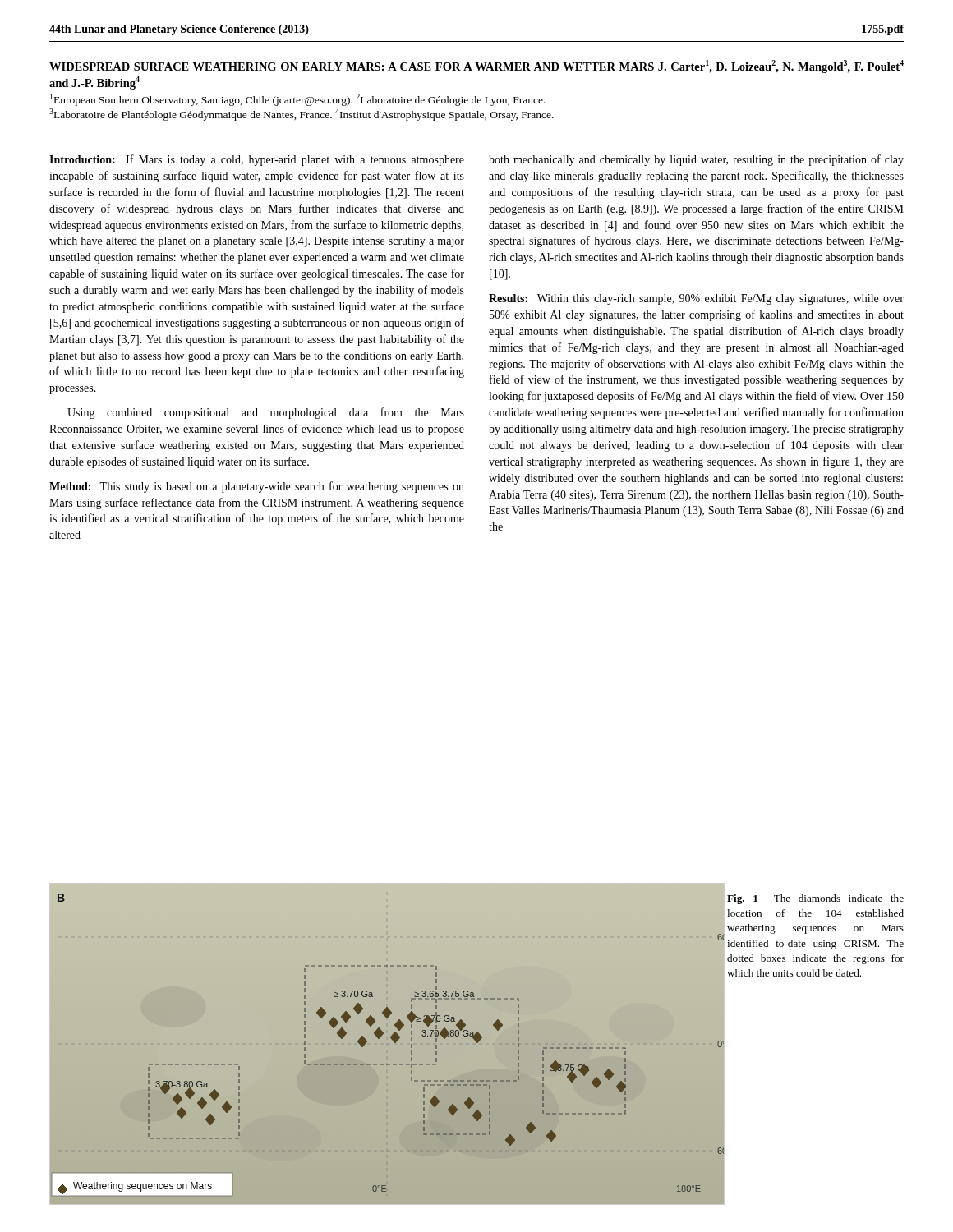Select the caption that says "Fig. 1 The diamonds indicate the location of"
Viewport: 953px width, 1232px height.
click(815, 936)
